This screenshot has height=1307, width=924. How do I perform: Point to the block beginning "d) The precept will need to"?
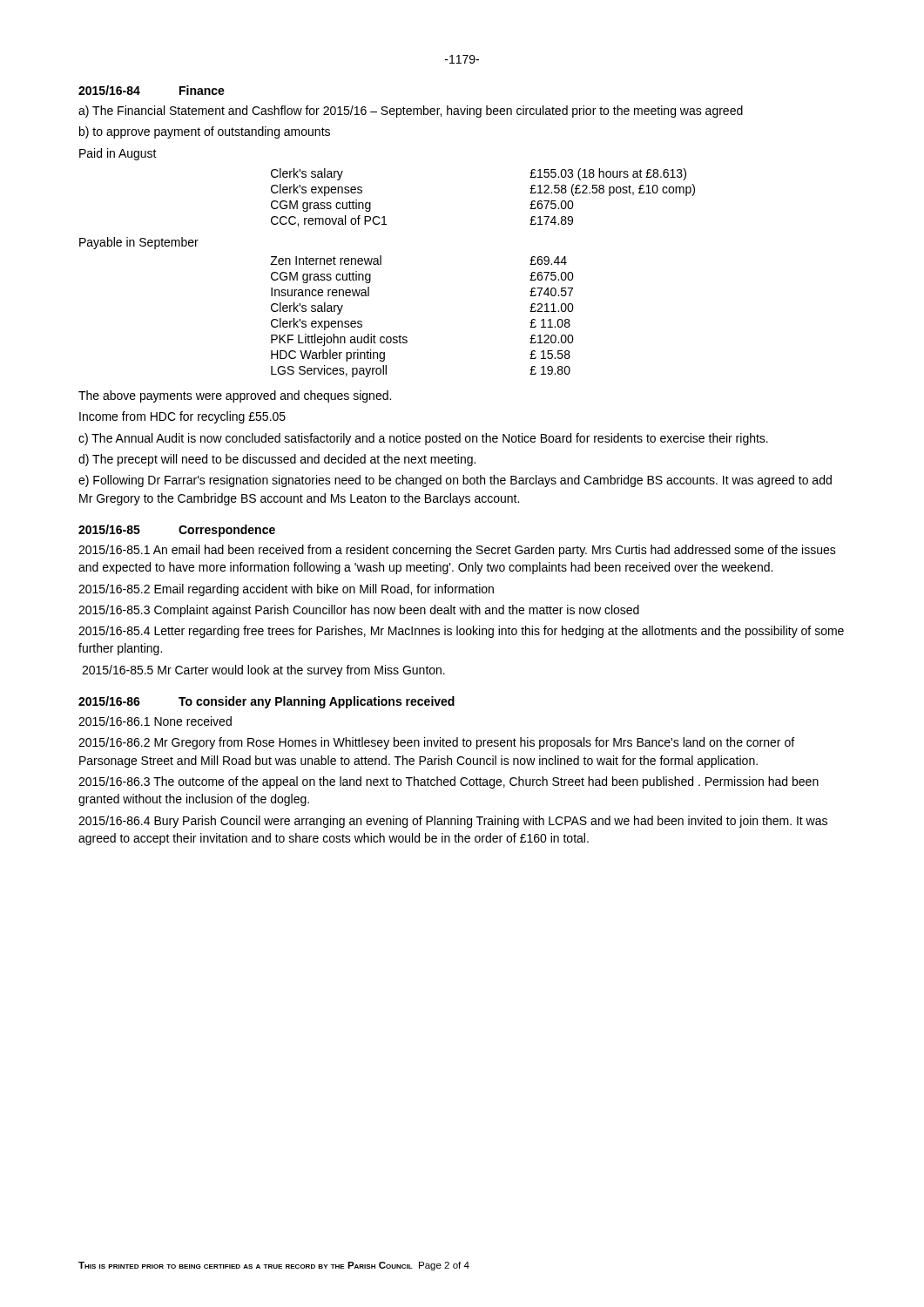tap(278, 459)
